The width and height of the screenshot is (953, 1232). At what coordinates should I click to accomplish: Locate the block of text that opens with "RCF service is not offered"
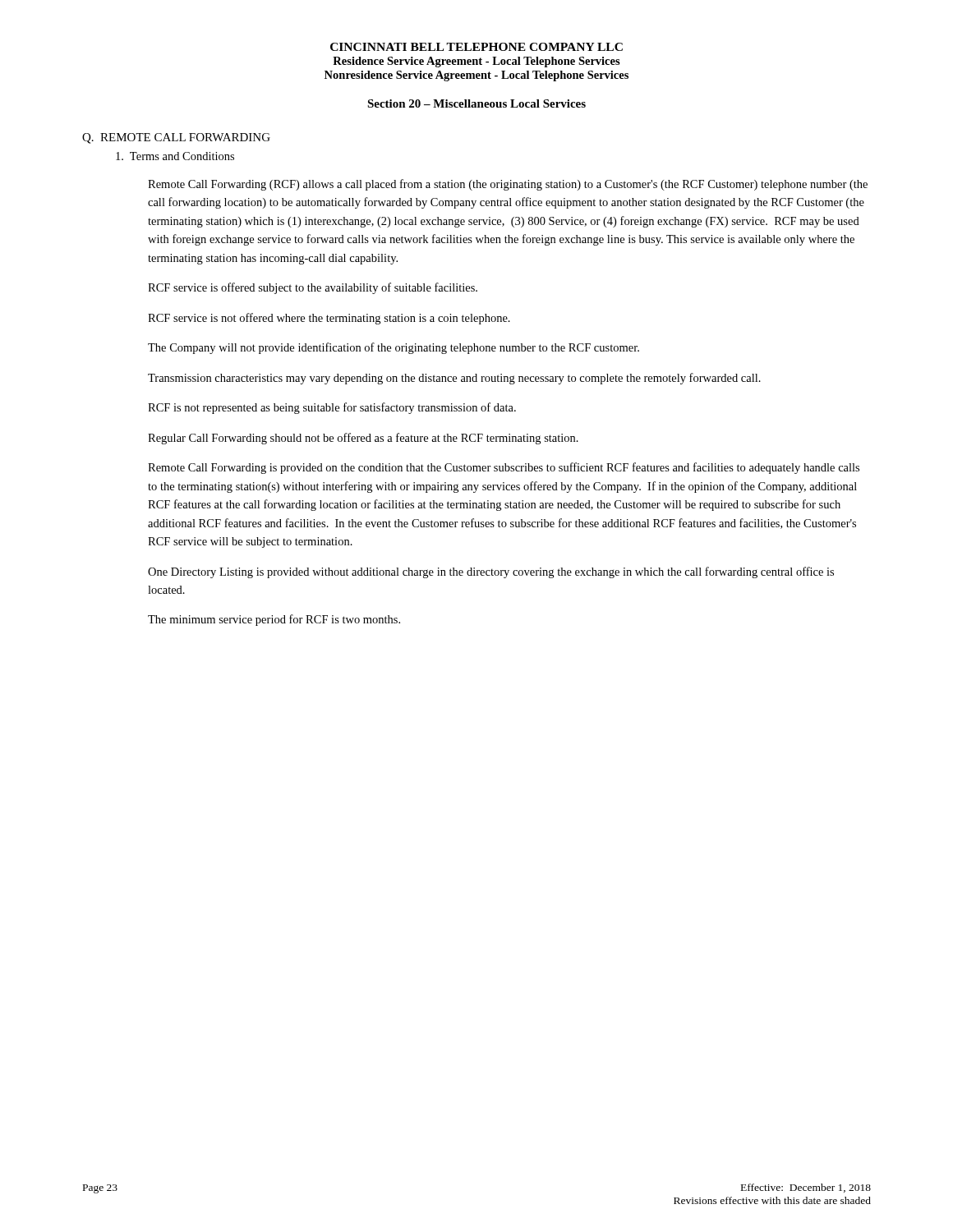[329, 318]
